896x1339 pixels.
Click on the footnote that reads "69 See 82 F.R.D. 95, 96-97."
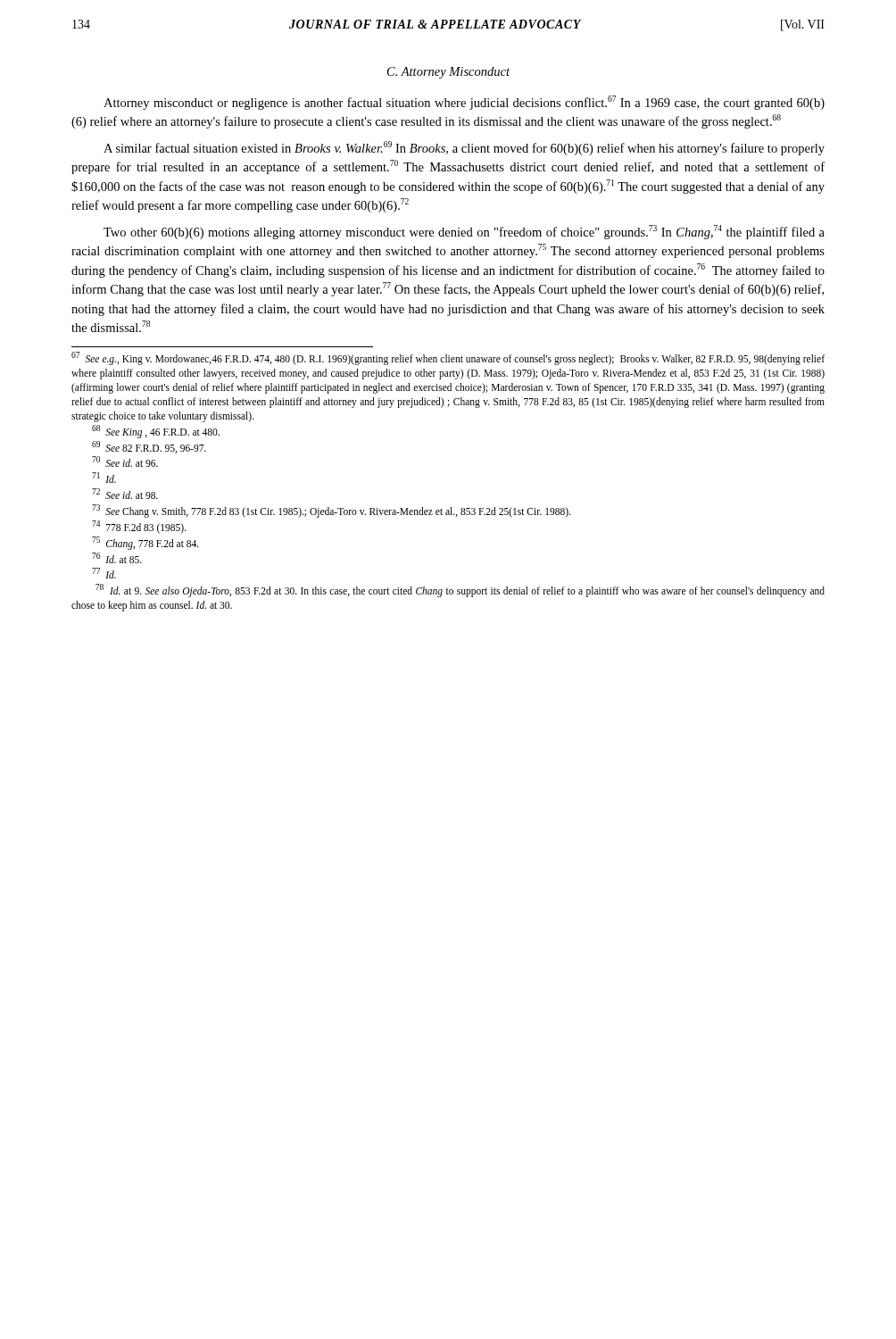139,447
